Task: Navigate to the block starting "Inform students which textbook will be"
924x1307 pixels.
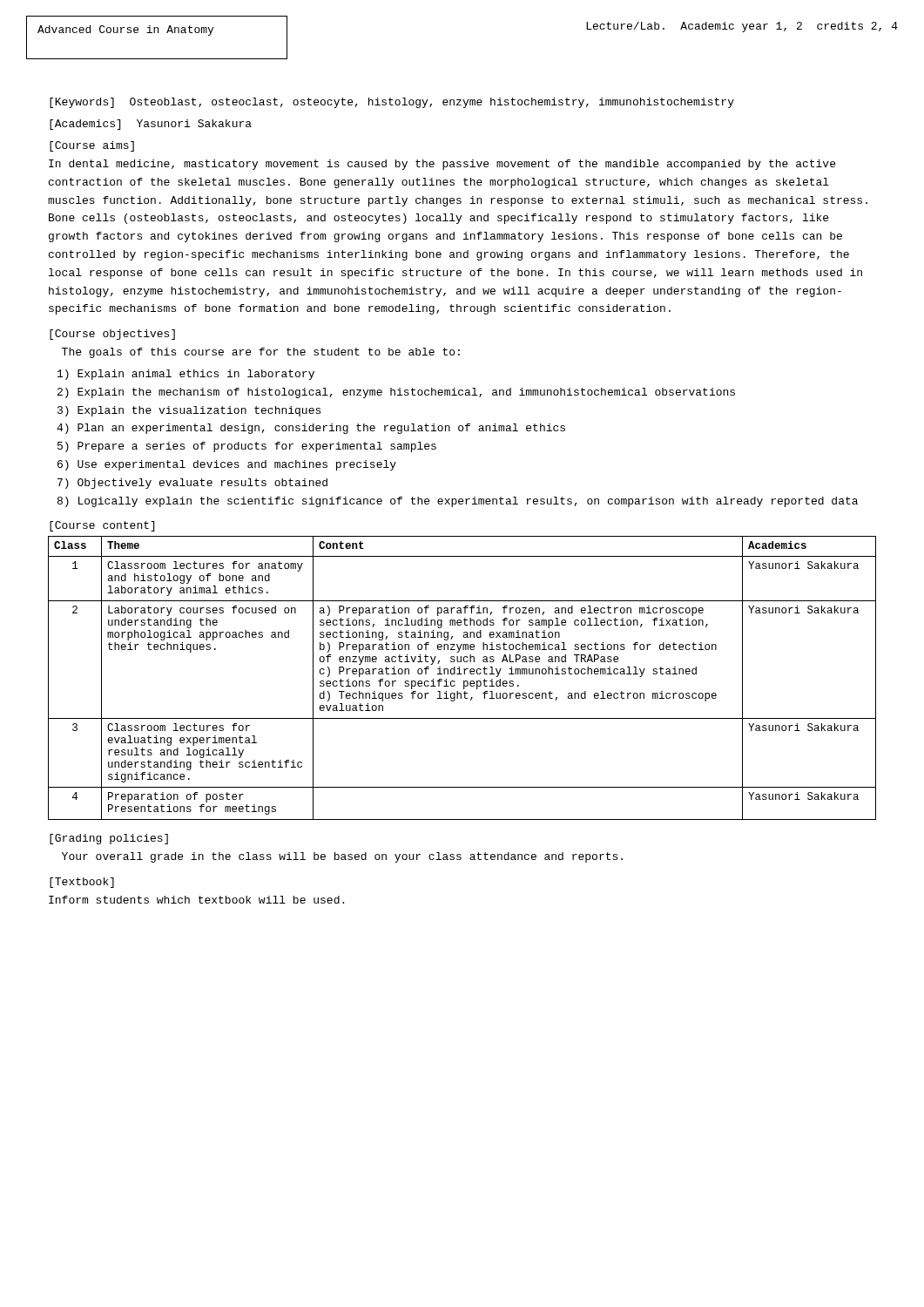Action: 197,901
